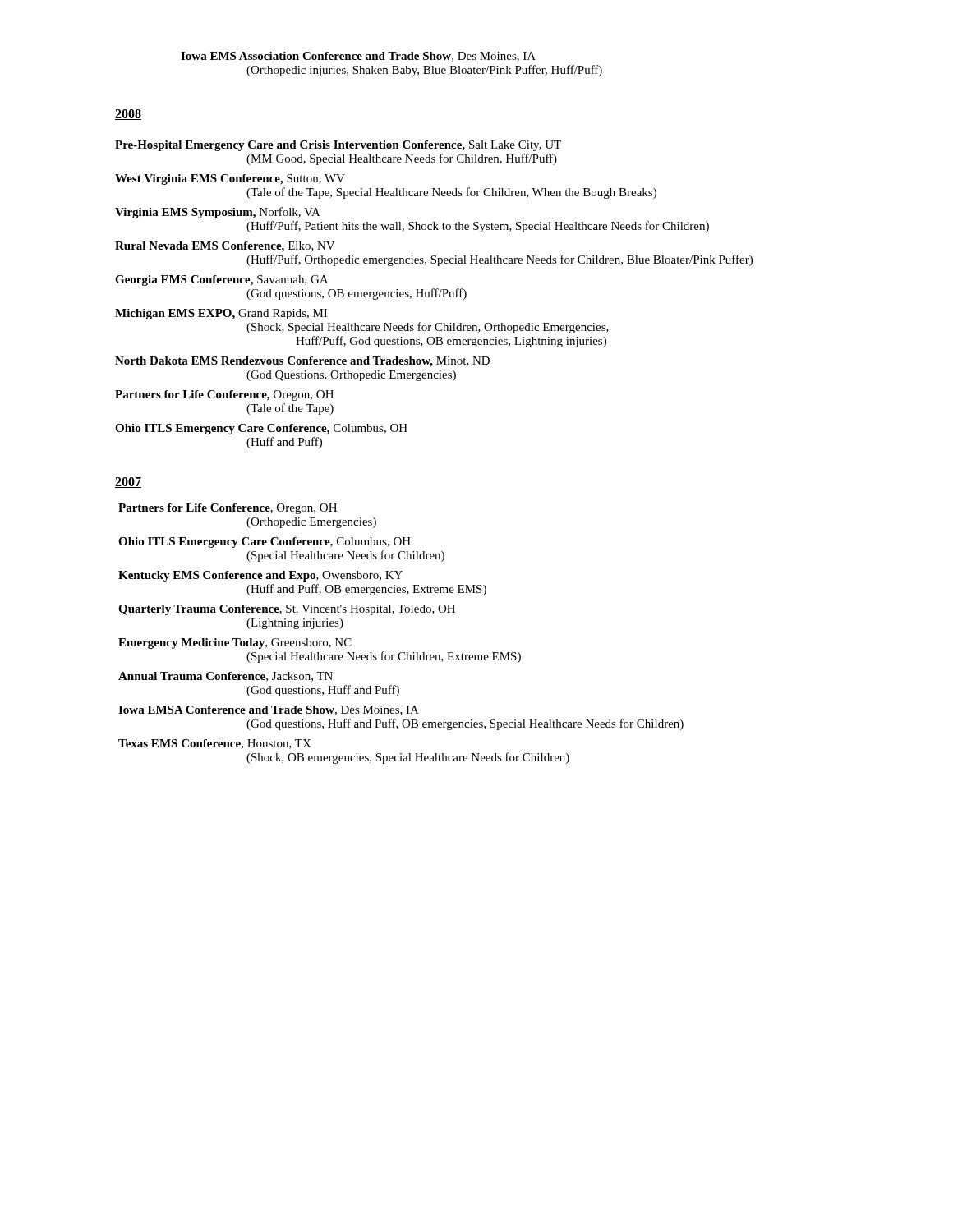953x1232 pixels.
Task: Navigate to the text starting "West Virginia EMS"
Action: [476, 186]
